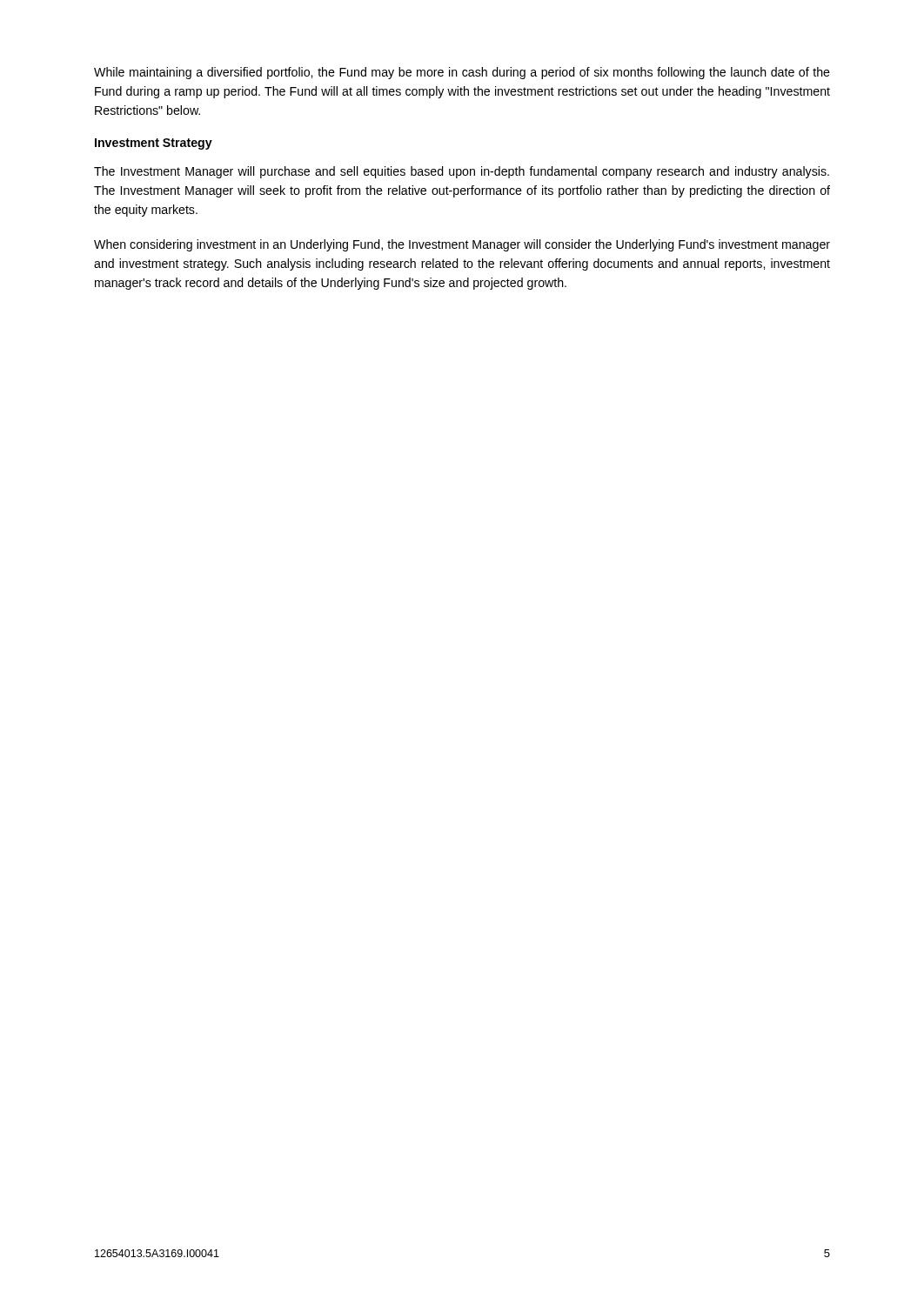
Task: Select the element starting "The Investment Manager will purchase and"
Action: 462,191
